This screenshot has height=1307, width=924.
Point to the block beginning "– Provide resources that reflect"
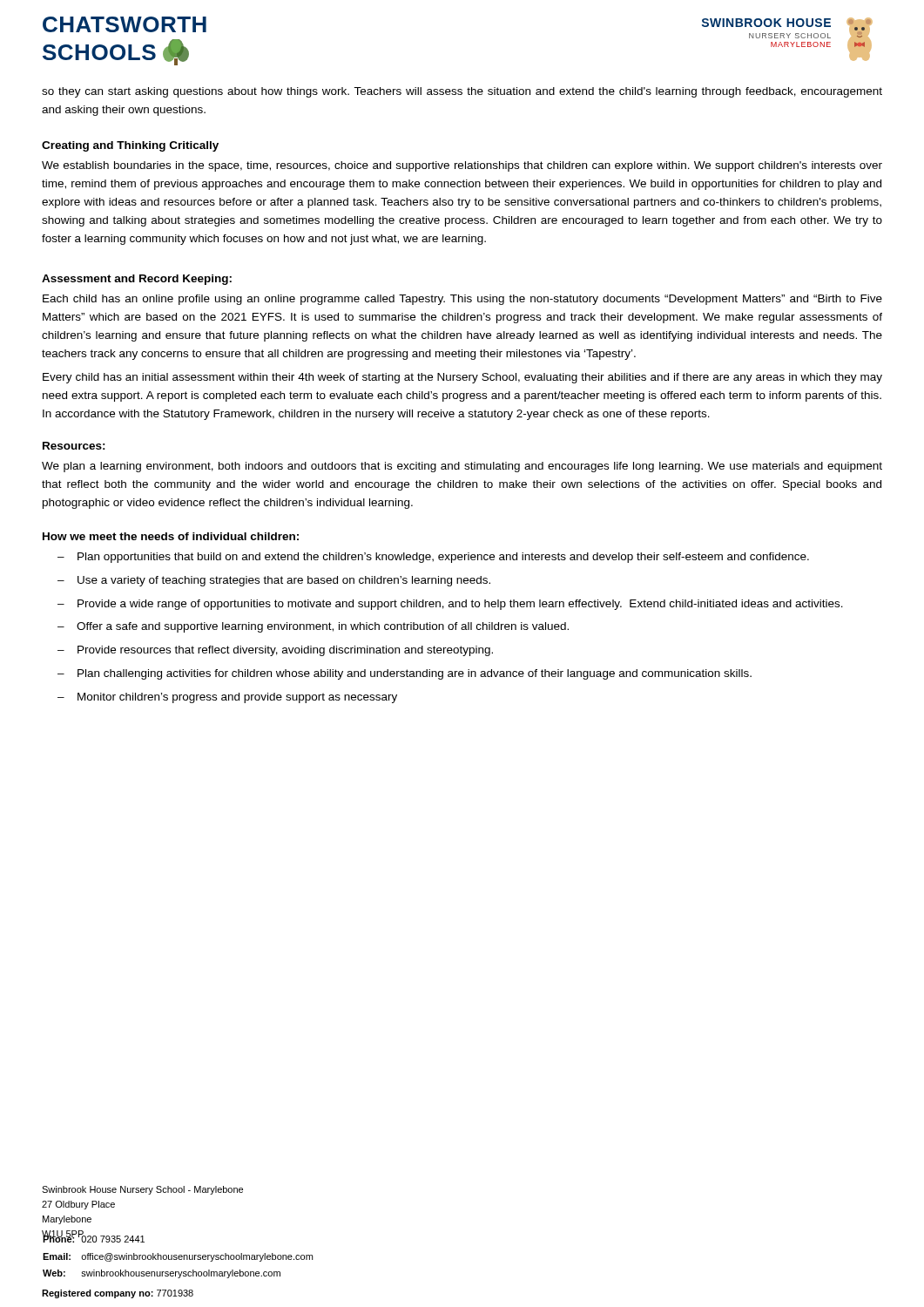(x=470, y=651)
